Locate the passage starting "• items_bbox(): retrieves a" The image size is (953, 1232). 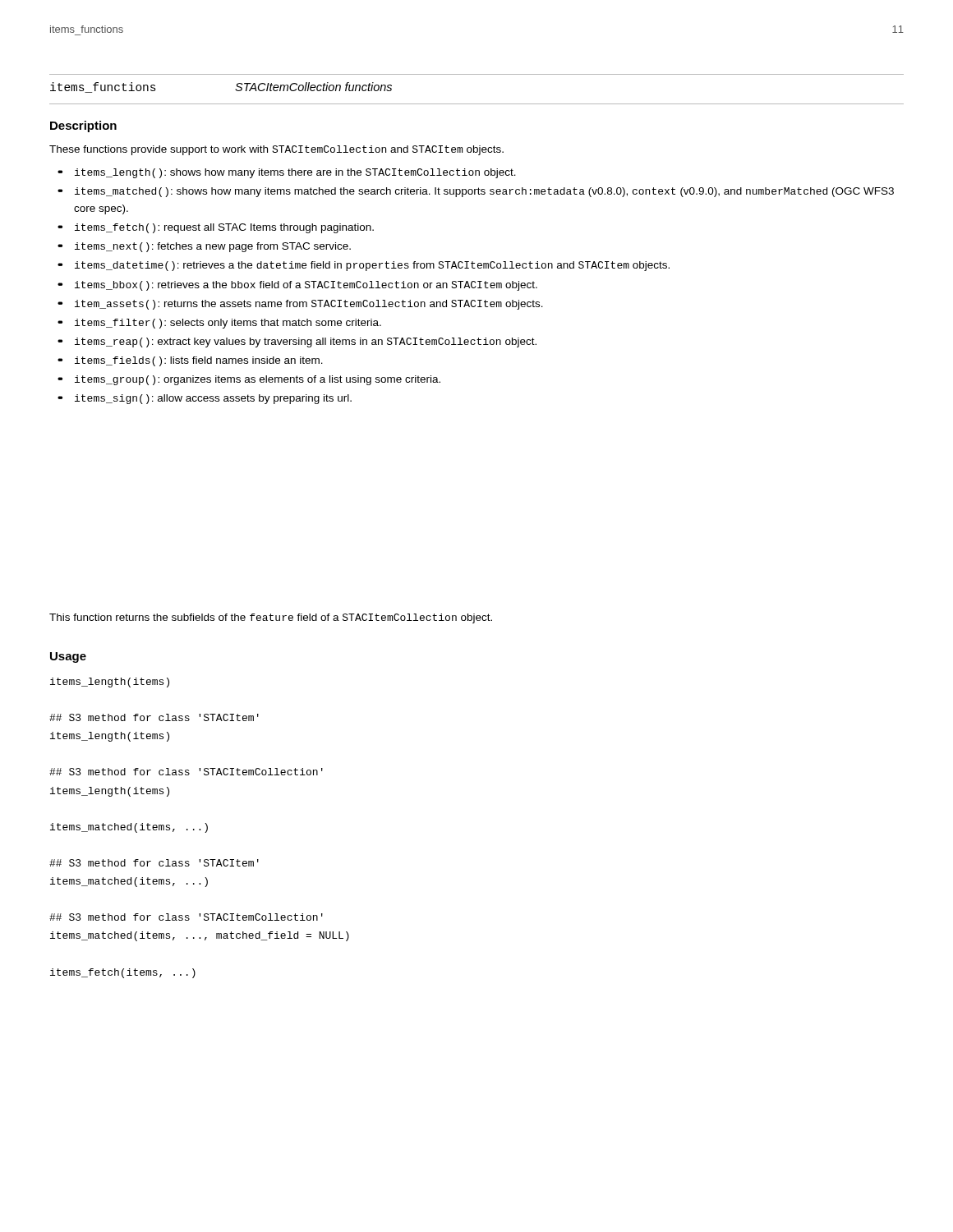coord(298,285)
